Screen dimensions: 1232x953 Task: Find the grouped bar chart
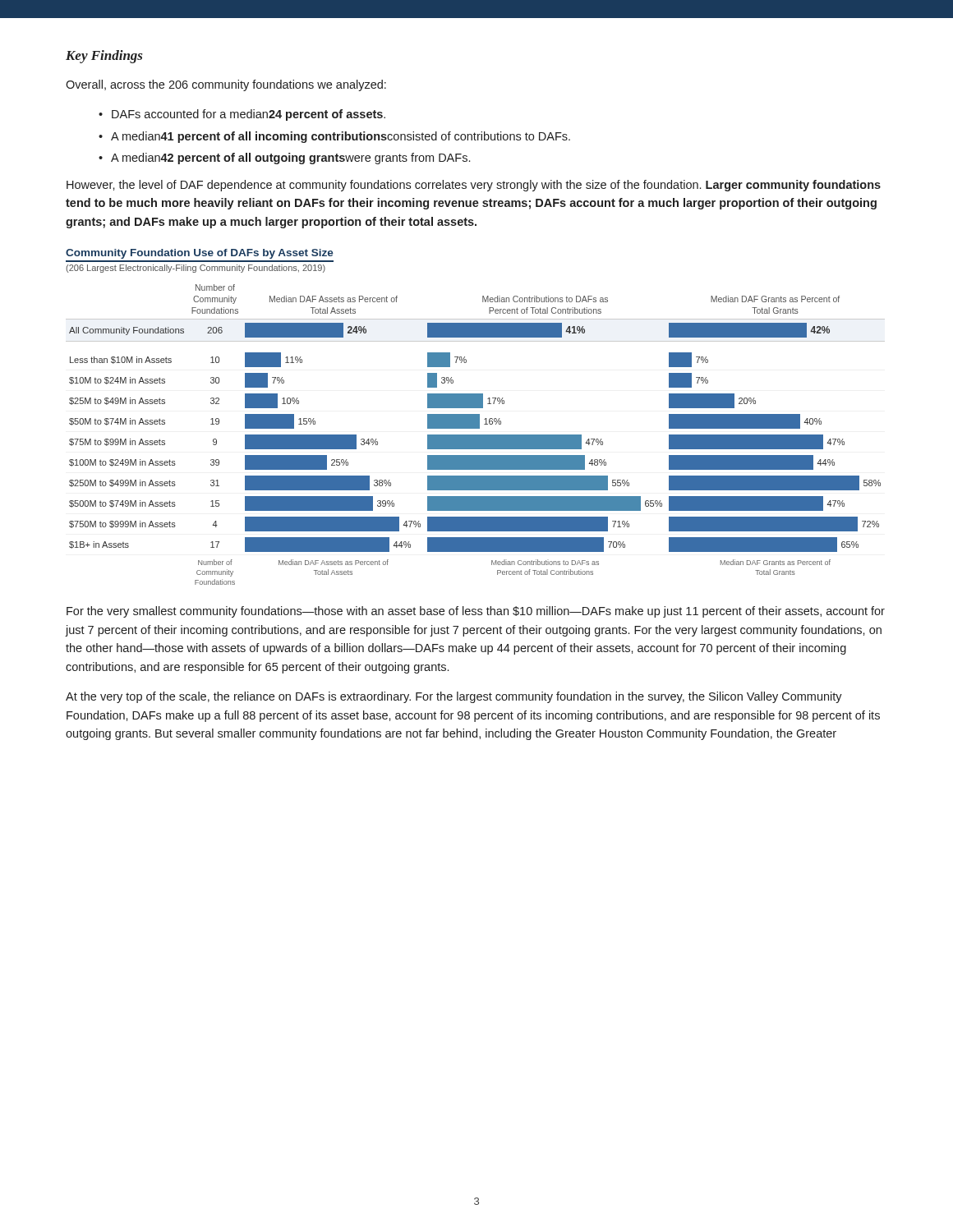coord(476,435)
